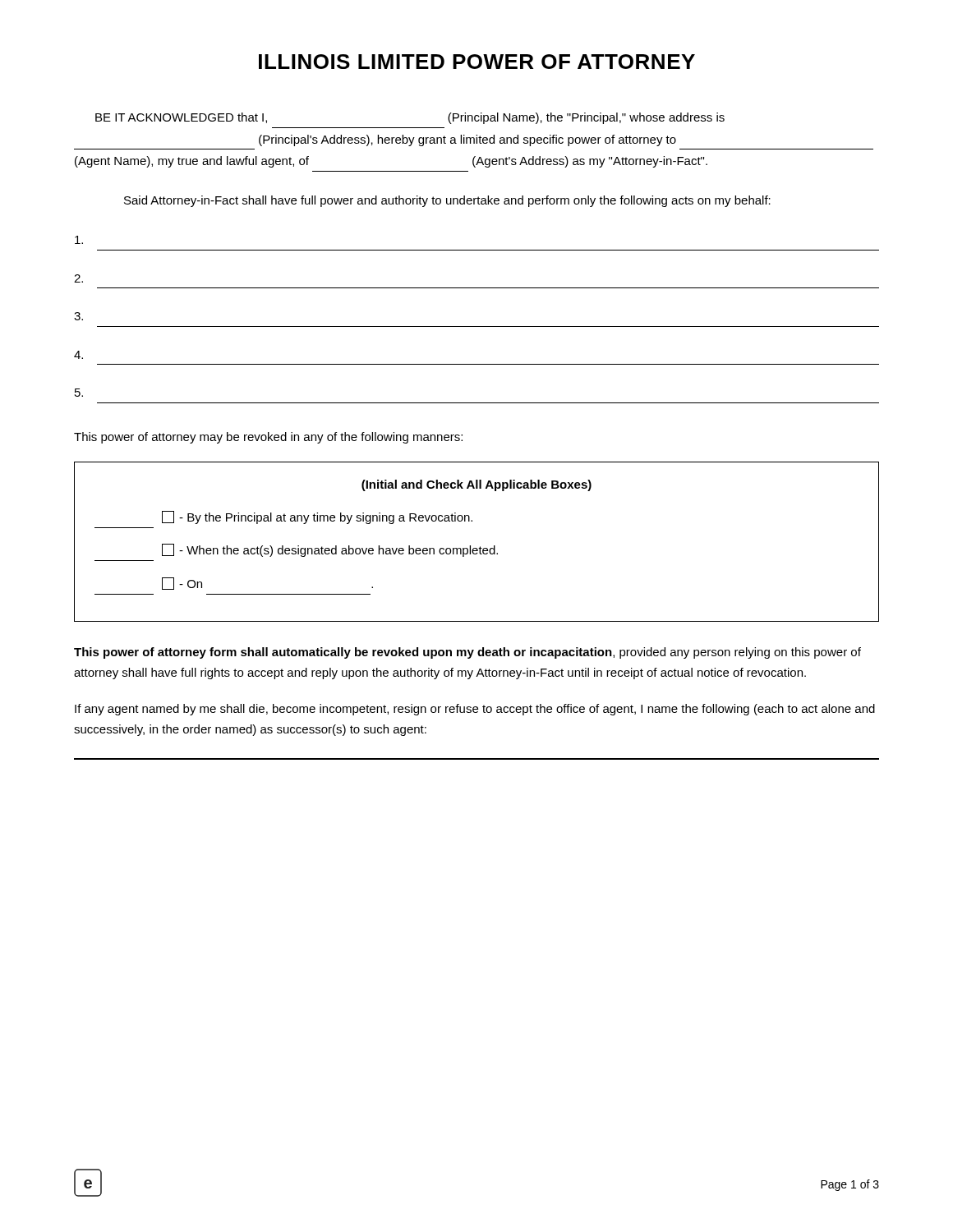Point to the region starting "Said Attorney-in-Fact shall have full"
The width and height of the screenshot is (953, 1232).
point(447,200)
